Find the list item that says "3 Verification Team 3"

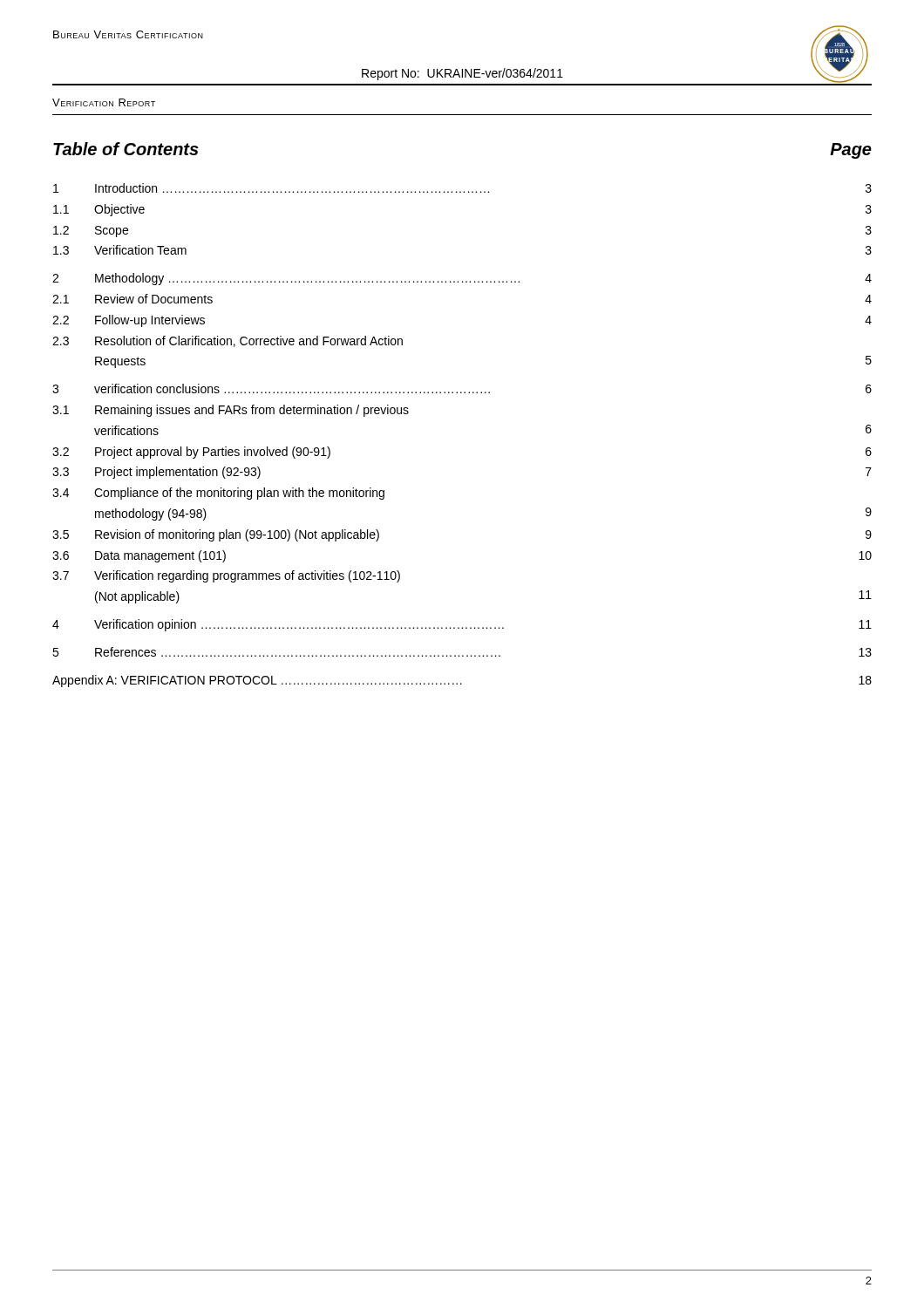pyautogui.click(x=143, y=249)
